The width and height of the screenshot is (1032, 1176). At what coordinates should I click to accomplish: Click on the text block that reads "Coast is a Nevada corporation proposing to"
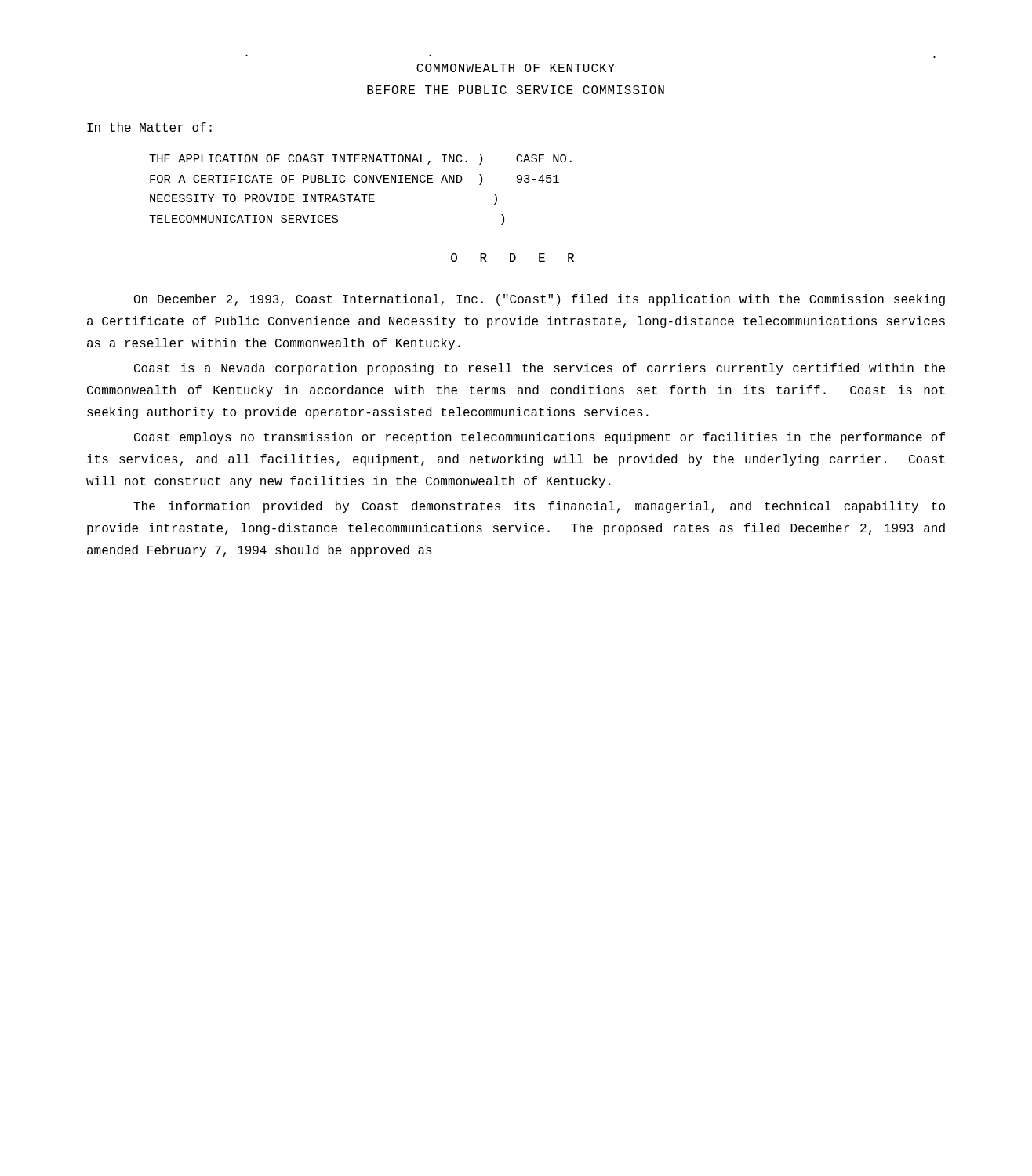[516, 391]
